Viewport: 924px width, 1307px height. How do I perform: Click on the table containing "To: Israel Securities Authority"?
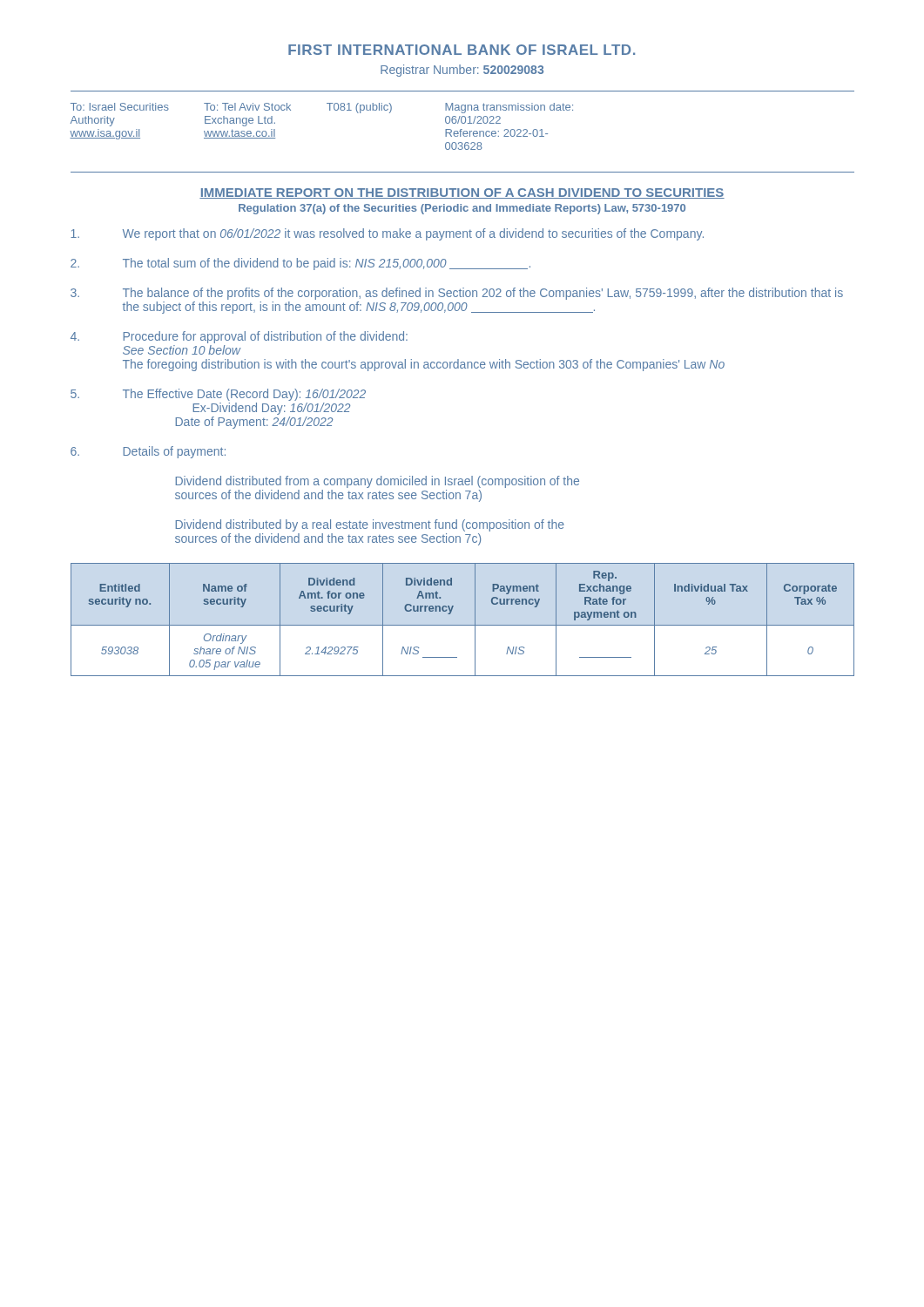462,126
